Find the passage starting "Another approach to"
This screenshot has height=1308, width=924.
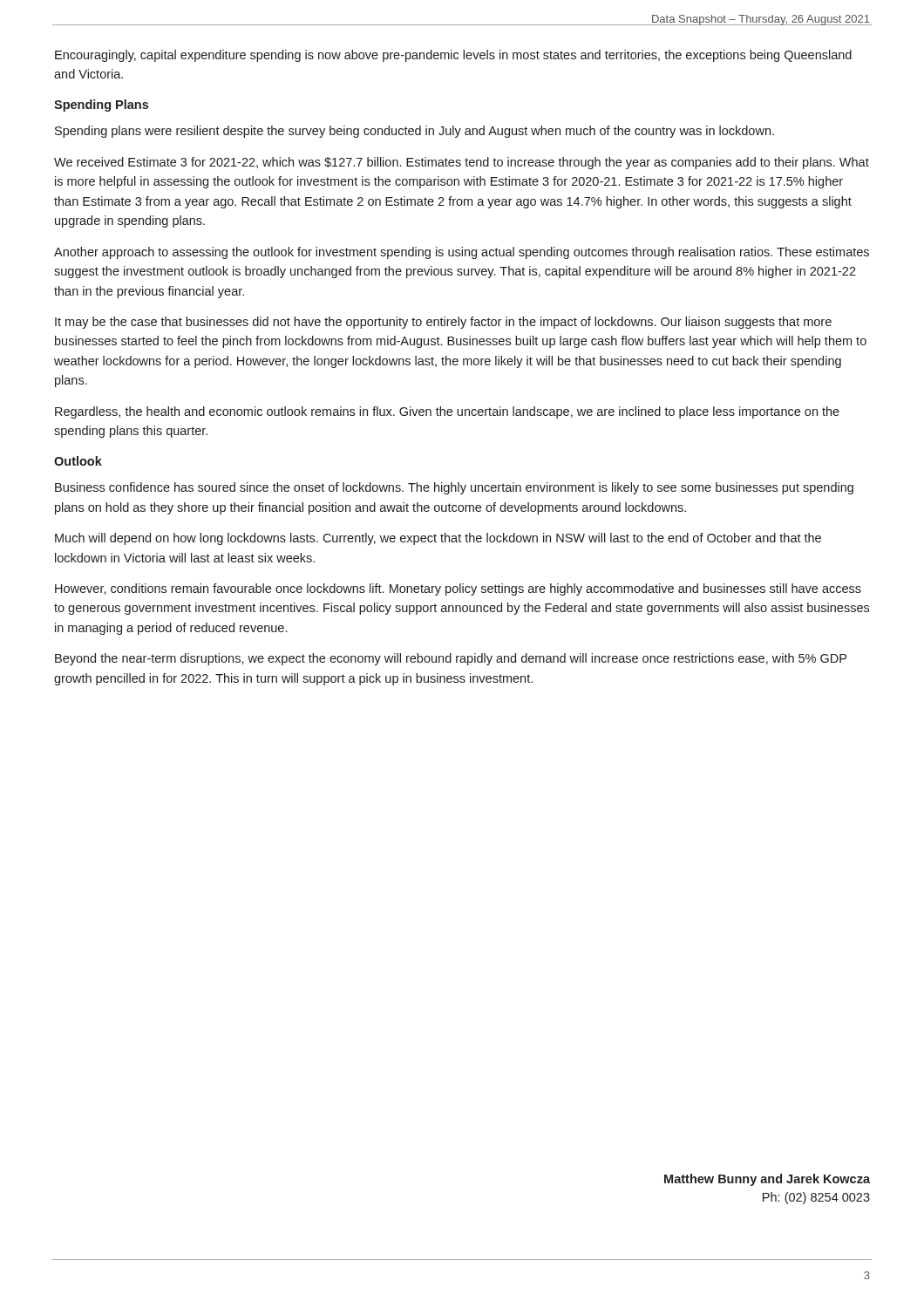pos(462,271)
